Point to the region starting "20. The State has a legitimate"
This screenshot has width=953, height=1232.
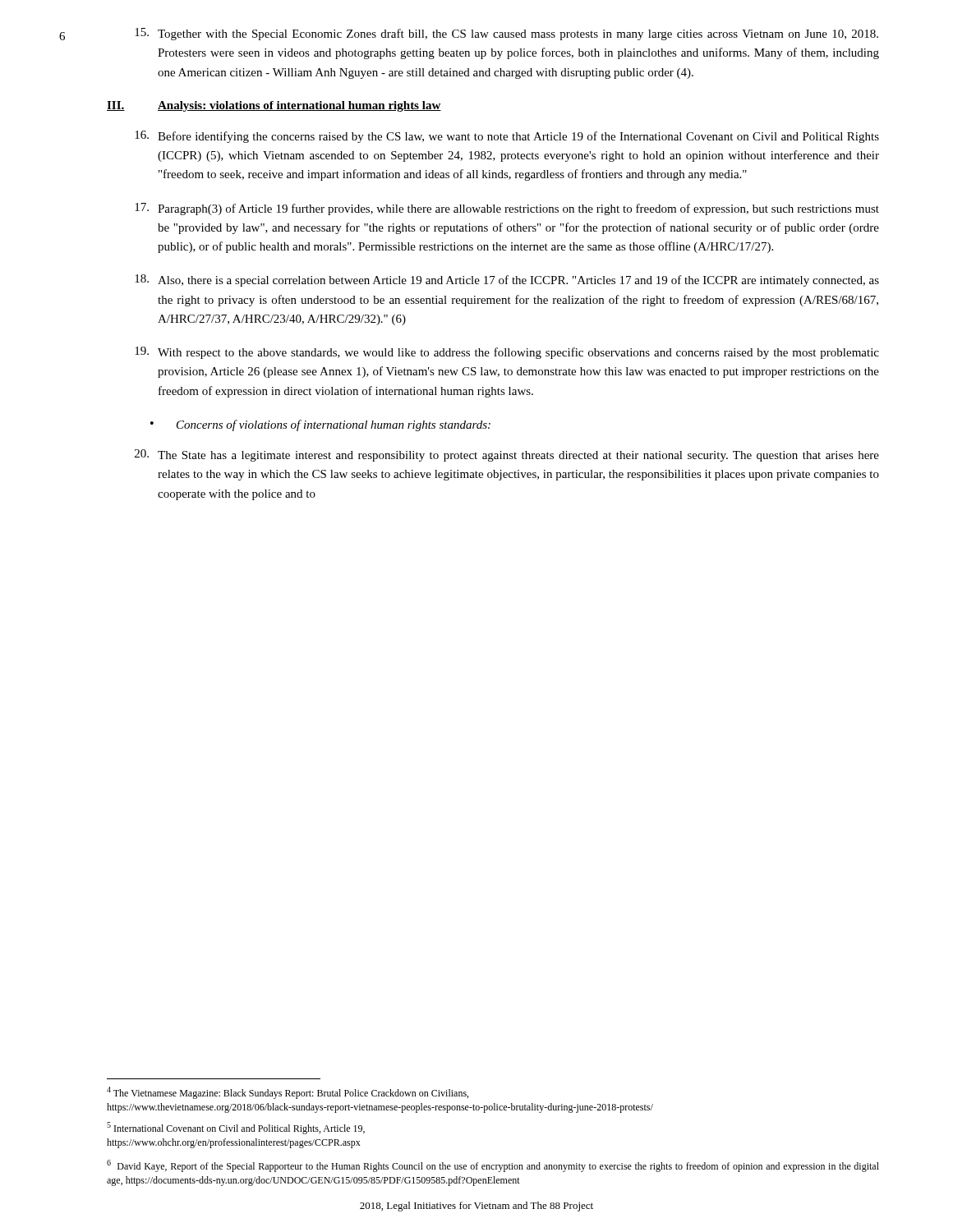pos(493,475)
